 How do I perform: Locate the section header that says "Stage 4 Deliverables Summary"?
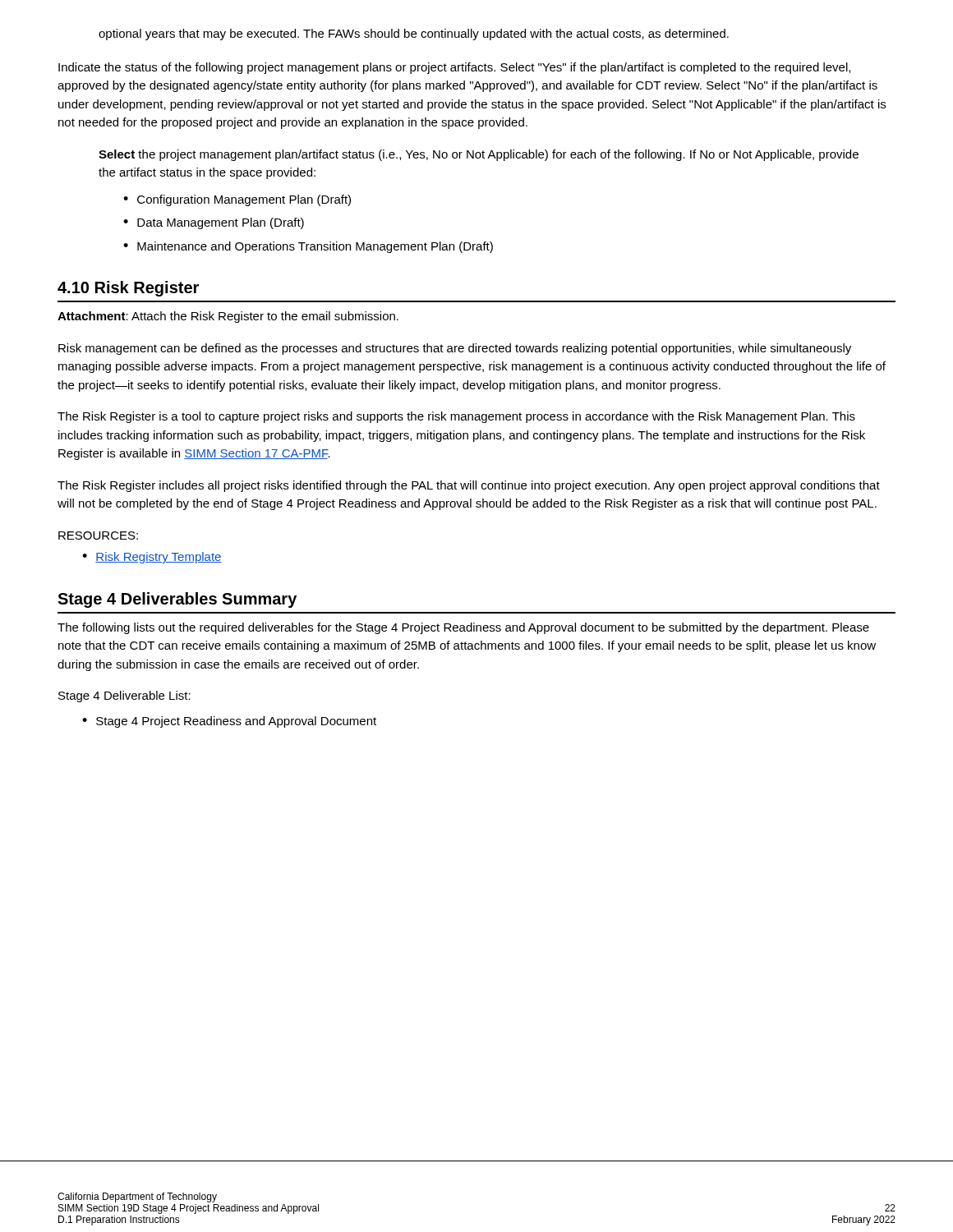(177, 600)
